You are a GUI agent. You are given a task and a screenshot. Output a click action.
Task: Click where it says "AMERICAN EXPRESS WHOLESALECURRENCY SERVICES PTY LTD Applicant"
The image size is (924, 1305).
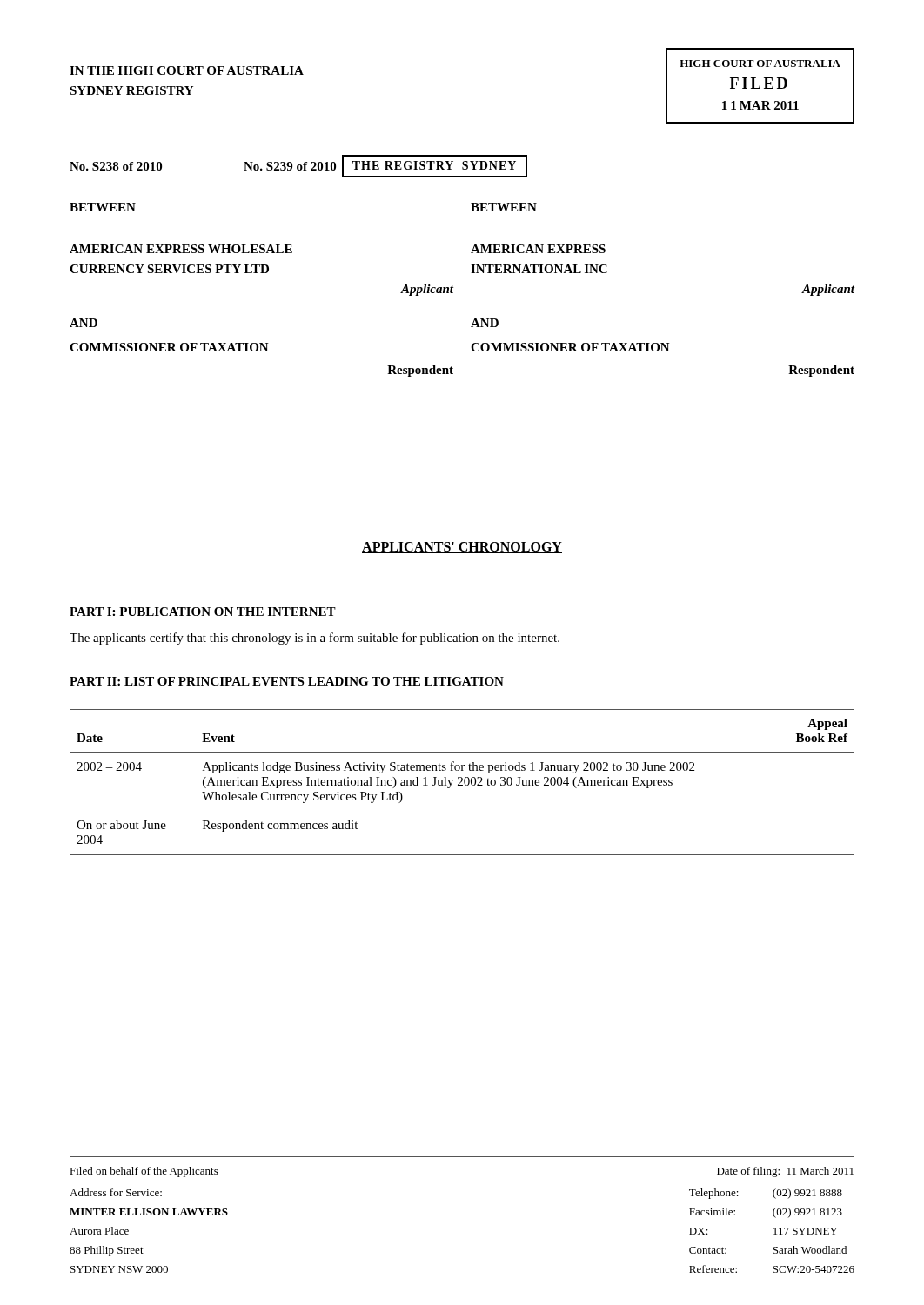[x=261, y=268]
